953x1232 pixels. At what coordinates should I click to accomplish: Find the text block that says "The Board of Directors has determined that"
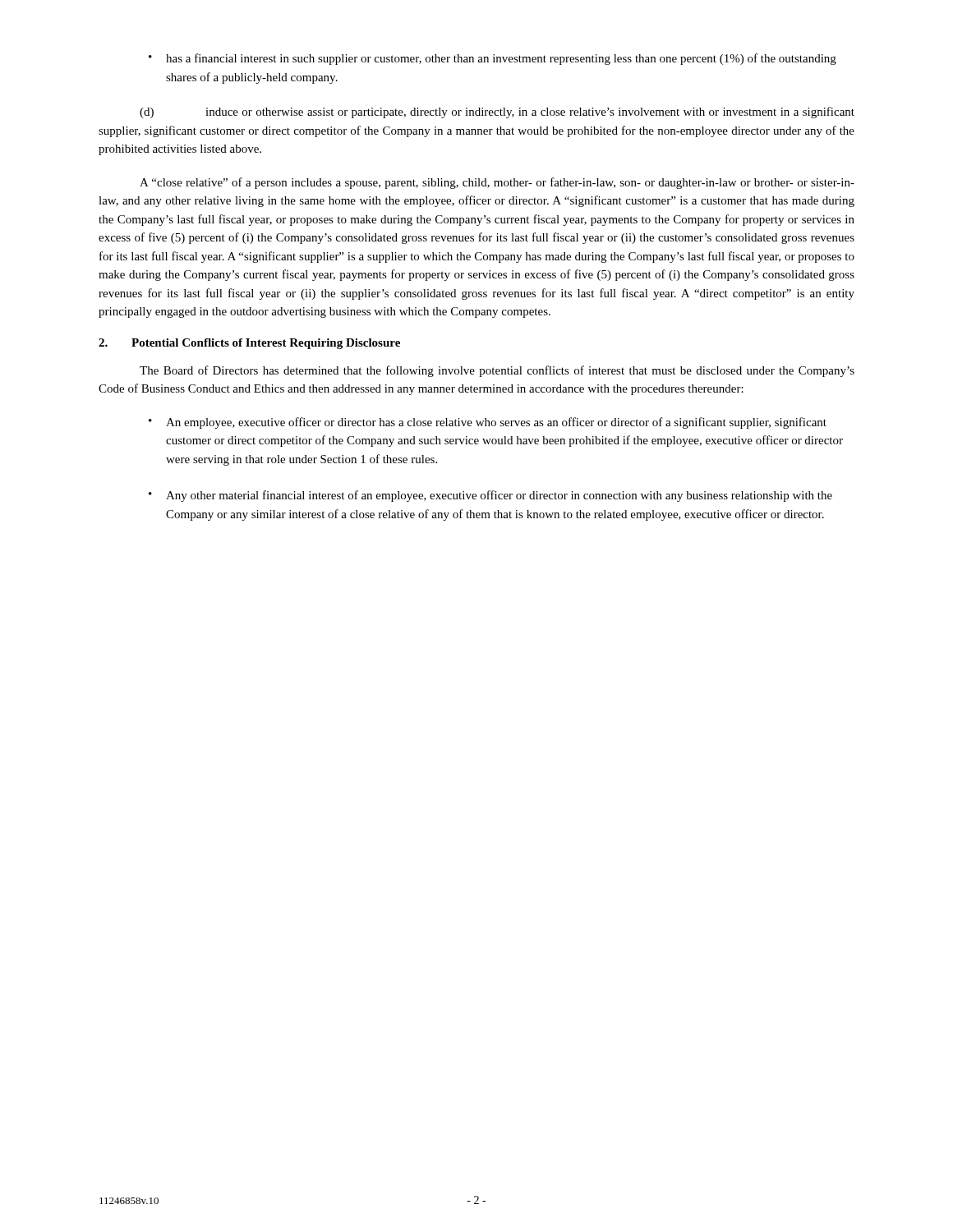476,379
